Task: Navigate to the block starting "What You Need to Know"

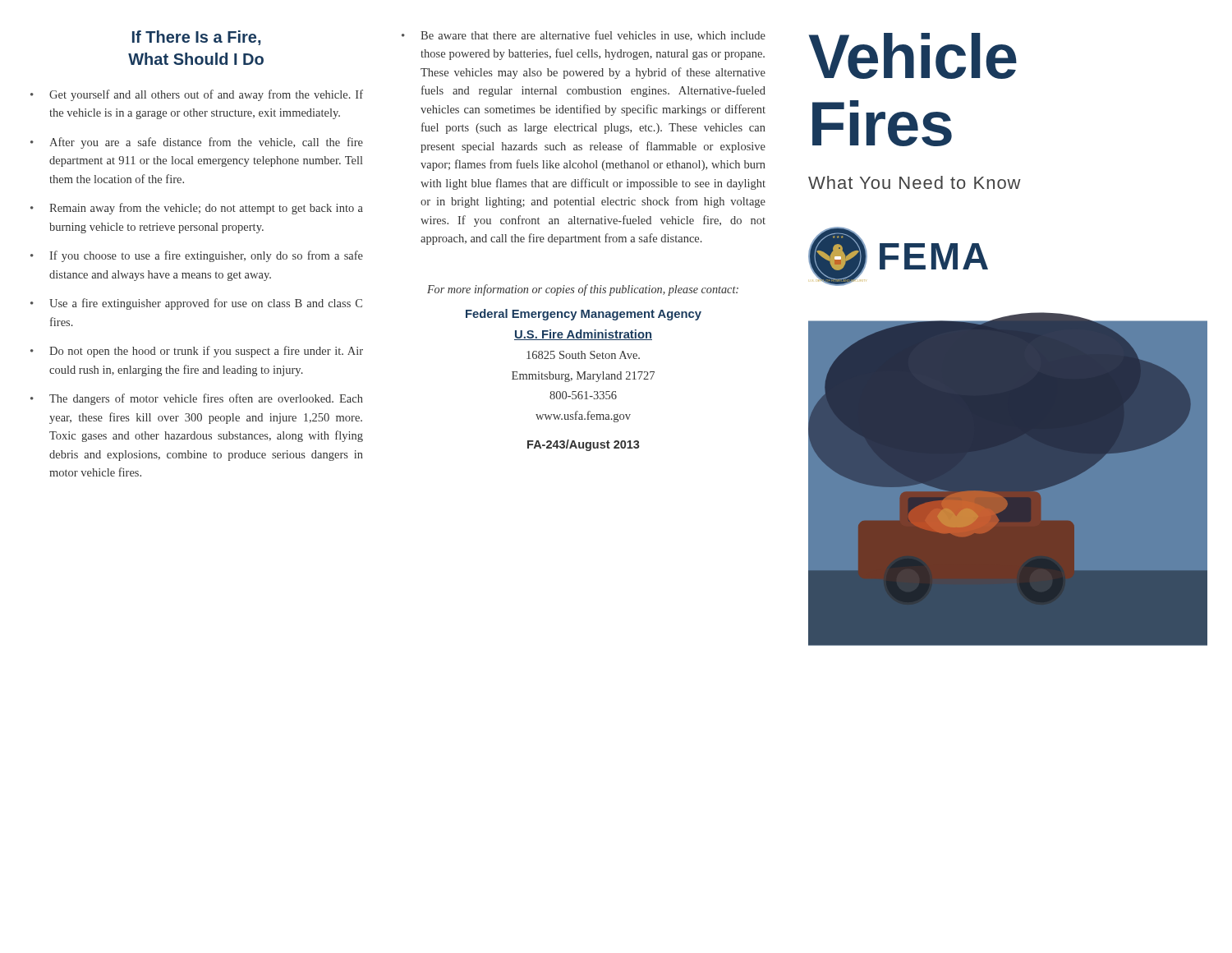Action: [x=1008, y=183]
